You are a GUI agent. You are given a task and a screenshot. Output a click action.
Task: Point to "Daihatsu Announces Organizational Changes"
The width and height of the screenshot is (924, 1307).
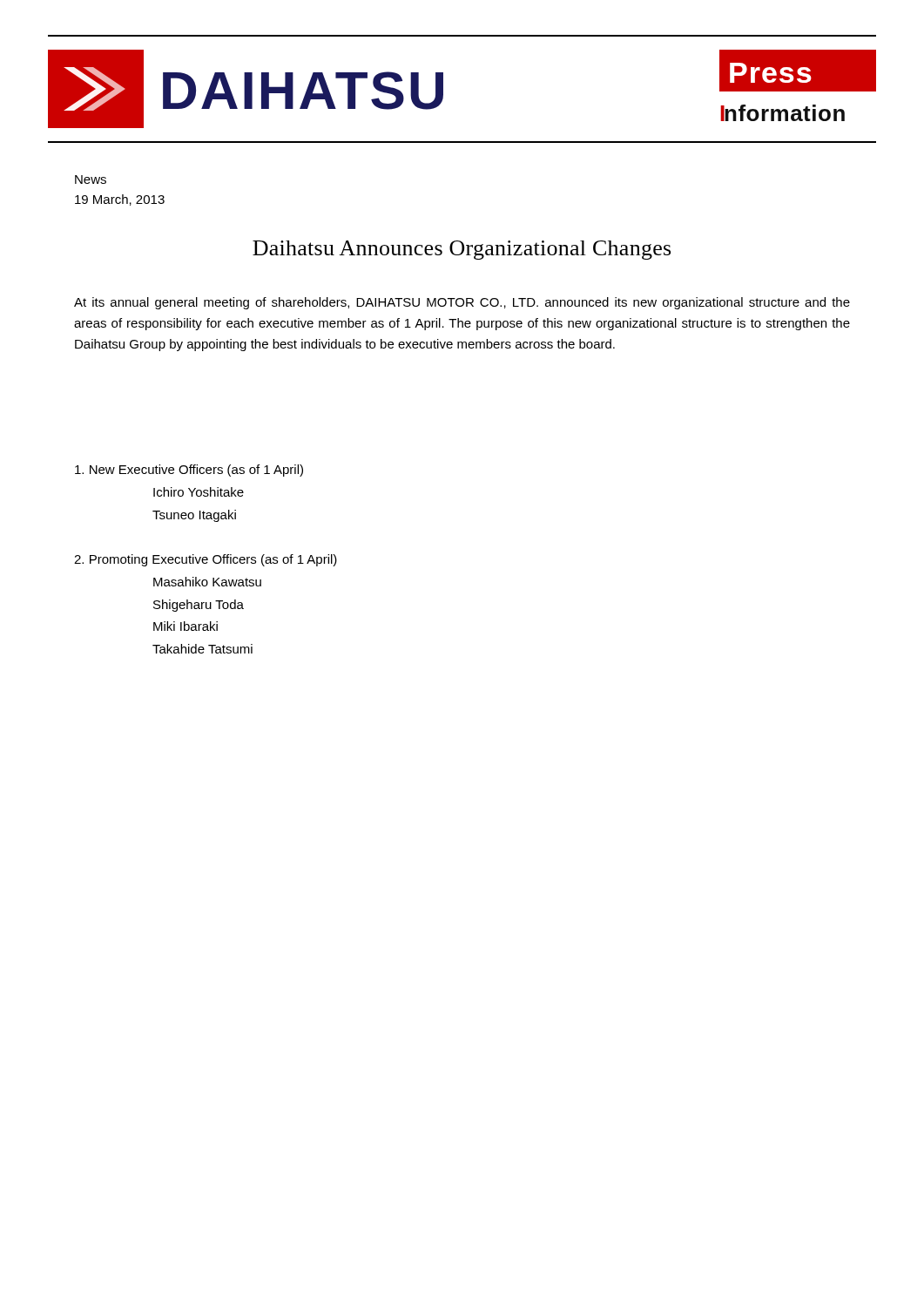click(x=462, y=248)
